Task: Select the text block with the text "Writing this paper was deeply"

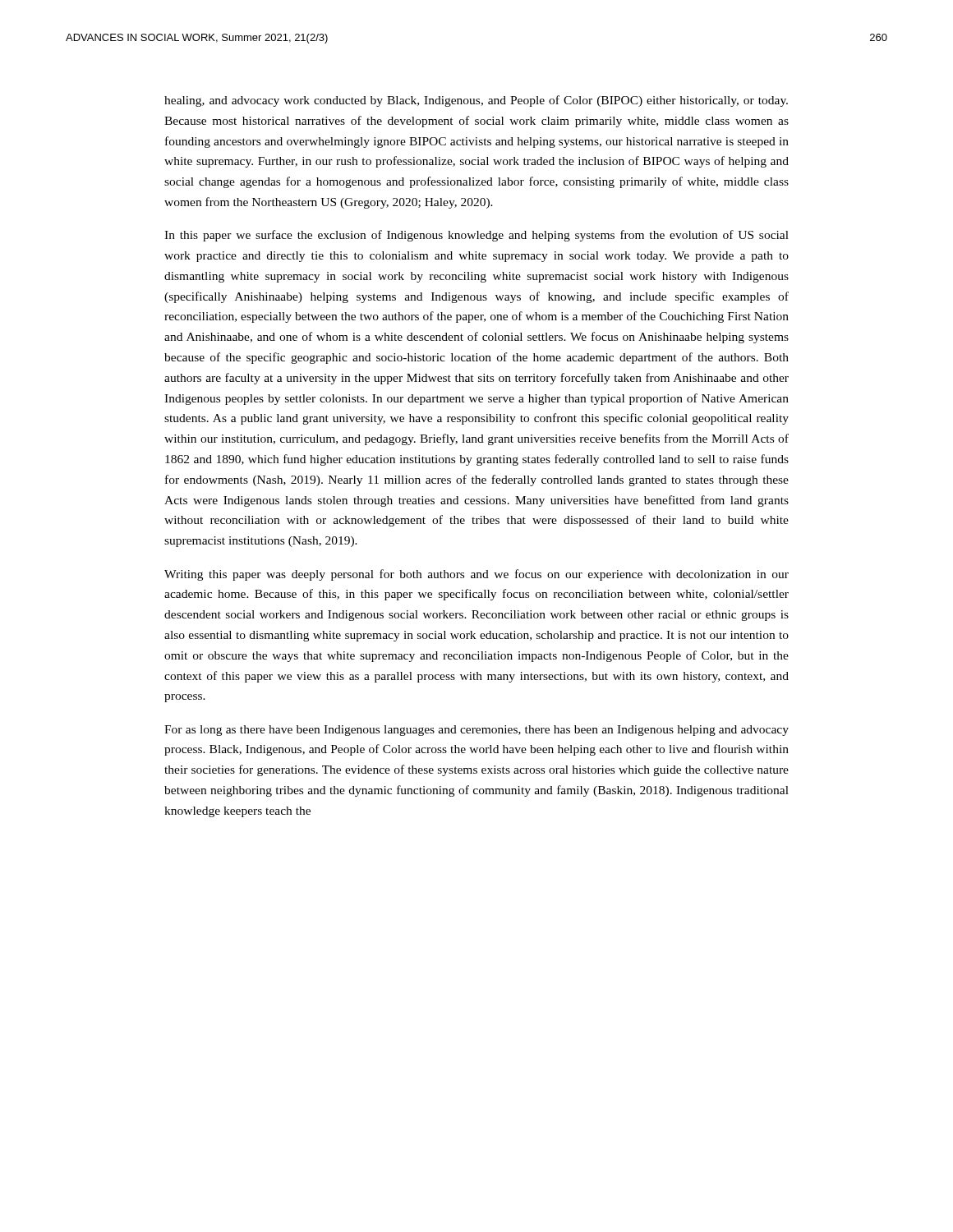Action: pos(476,635)
